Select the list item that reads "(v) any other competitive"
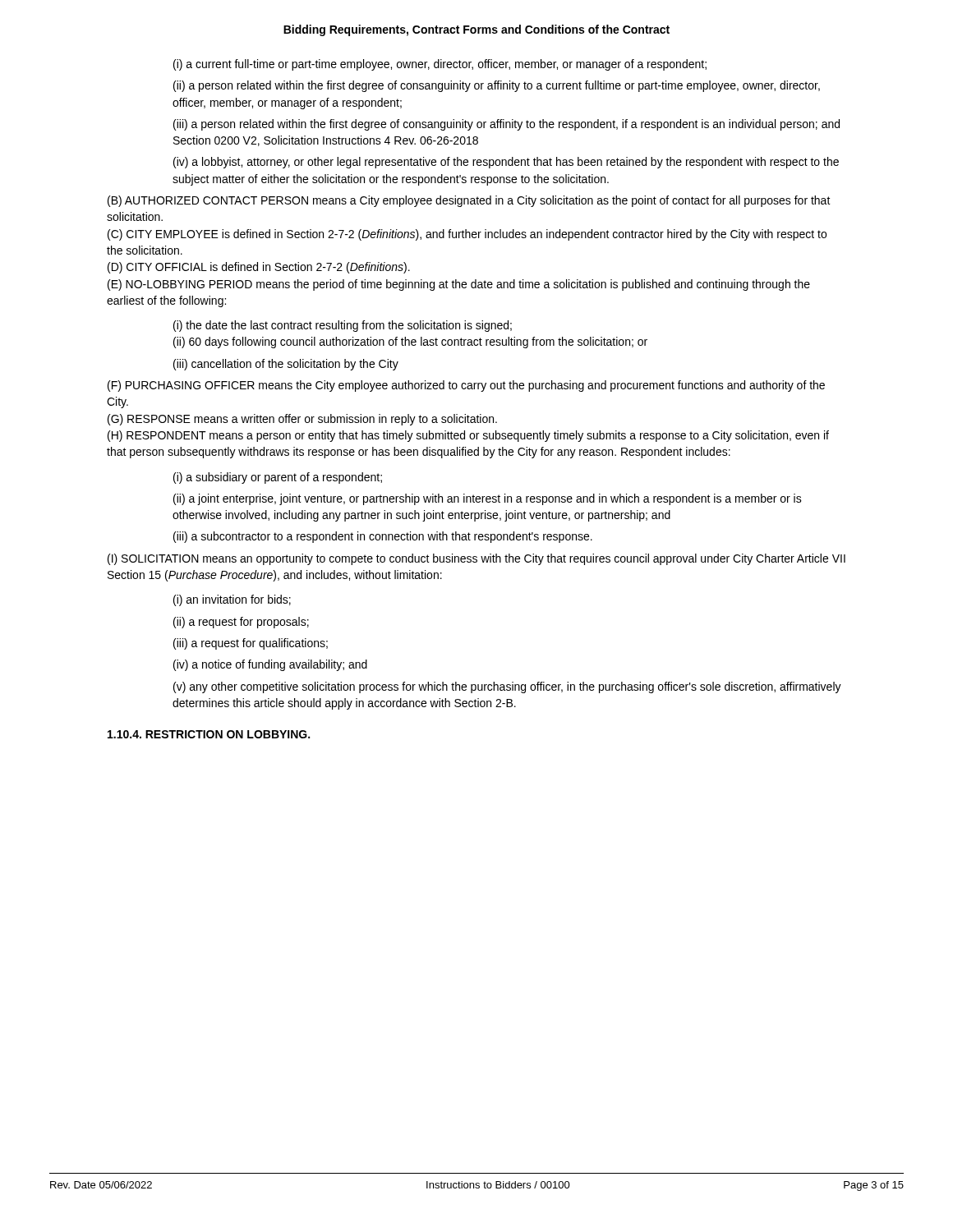Screen dimensions: 1232x953 pos(509,695)
